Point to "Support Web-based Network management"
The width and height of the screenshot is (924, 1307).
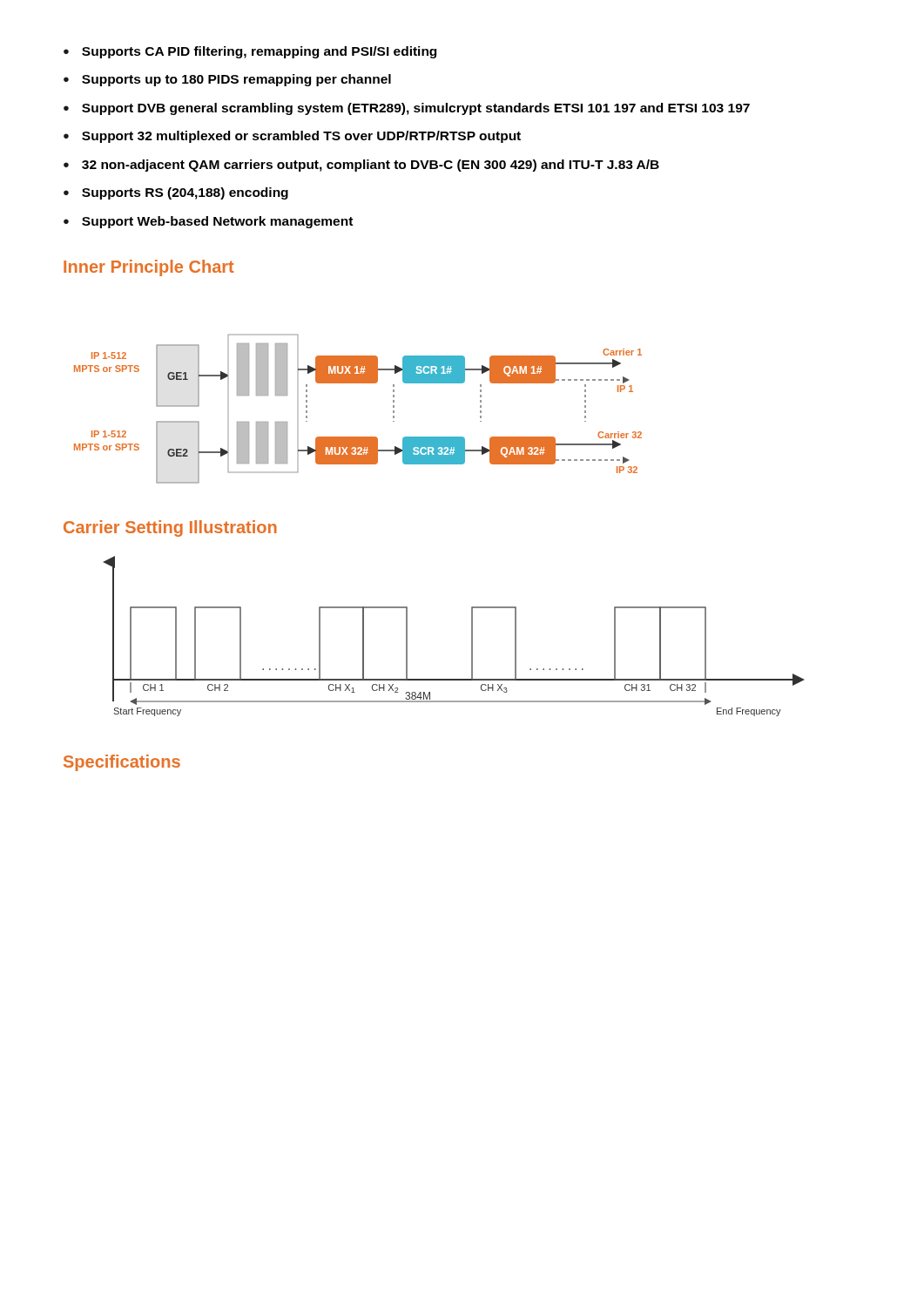tap(217, 221)
